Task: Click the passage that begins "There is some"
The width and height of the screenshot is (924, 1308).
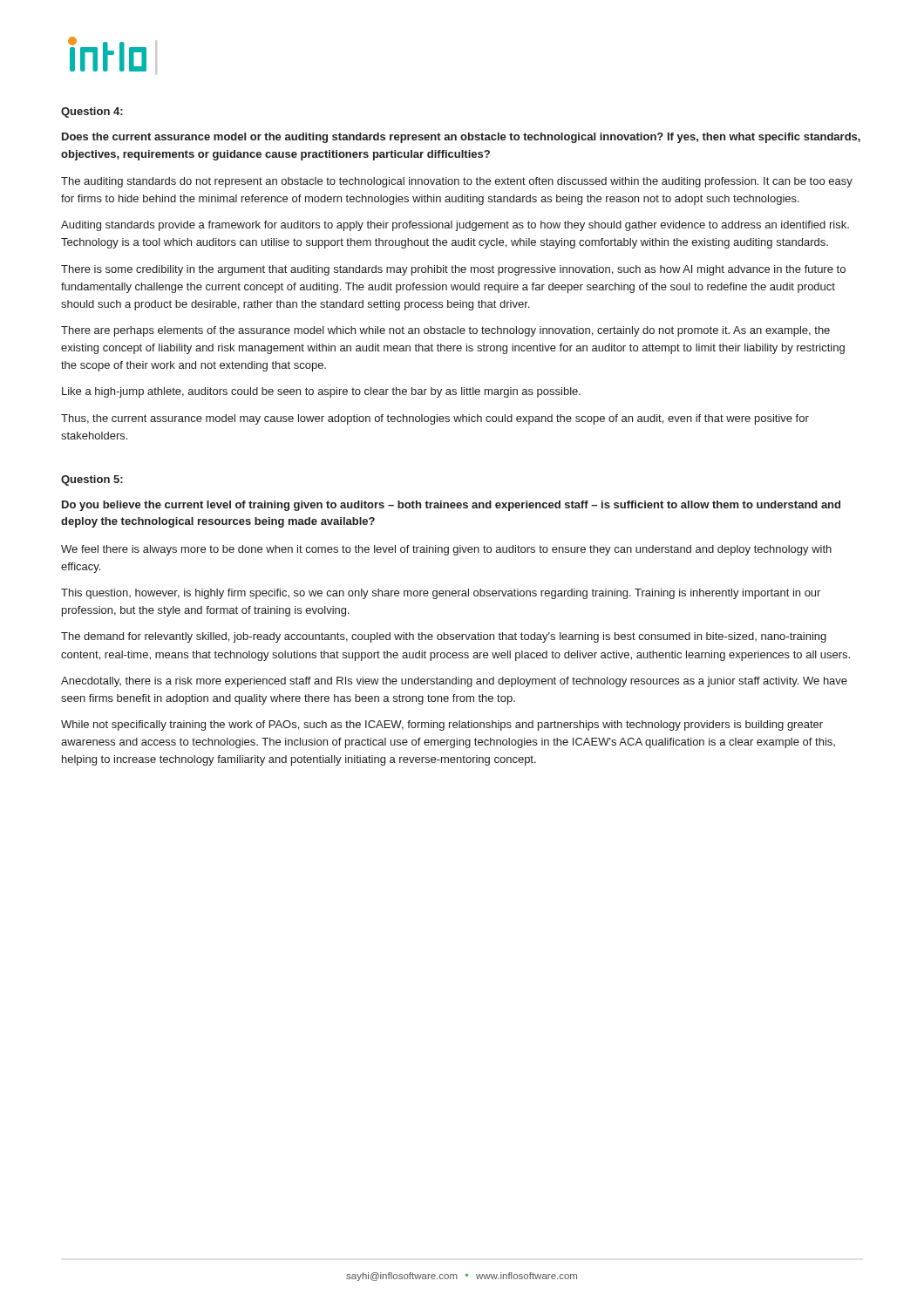Action: (x=462, y=287)
